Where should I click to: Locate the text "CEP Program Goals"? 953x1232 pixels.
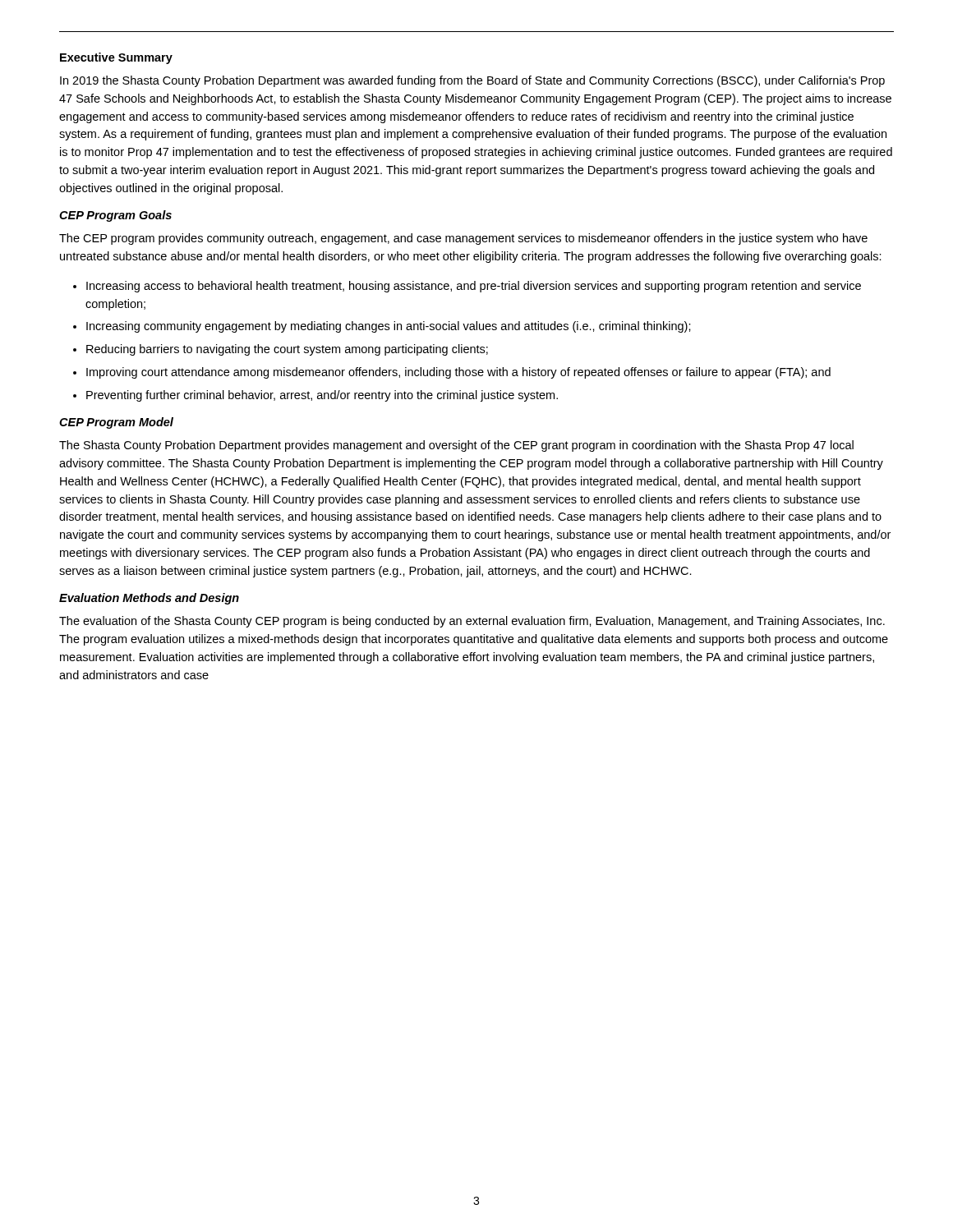[116, 215]
